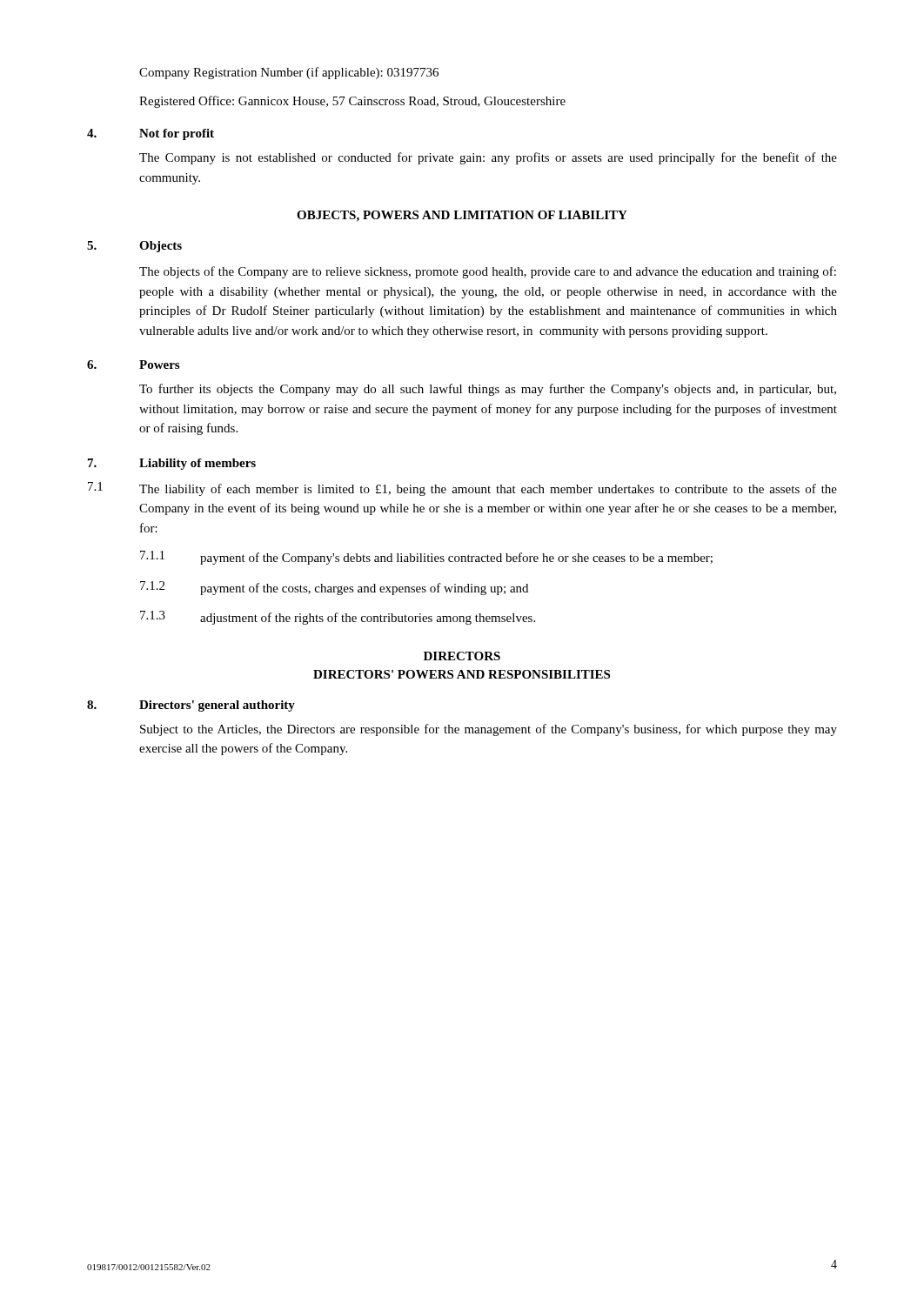Viewport: 924px width, 1305px height.
Task: Find the region starting "DIRECTORS' POWERS AND"
Action: 462,674
